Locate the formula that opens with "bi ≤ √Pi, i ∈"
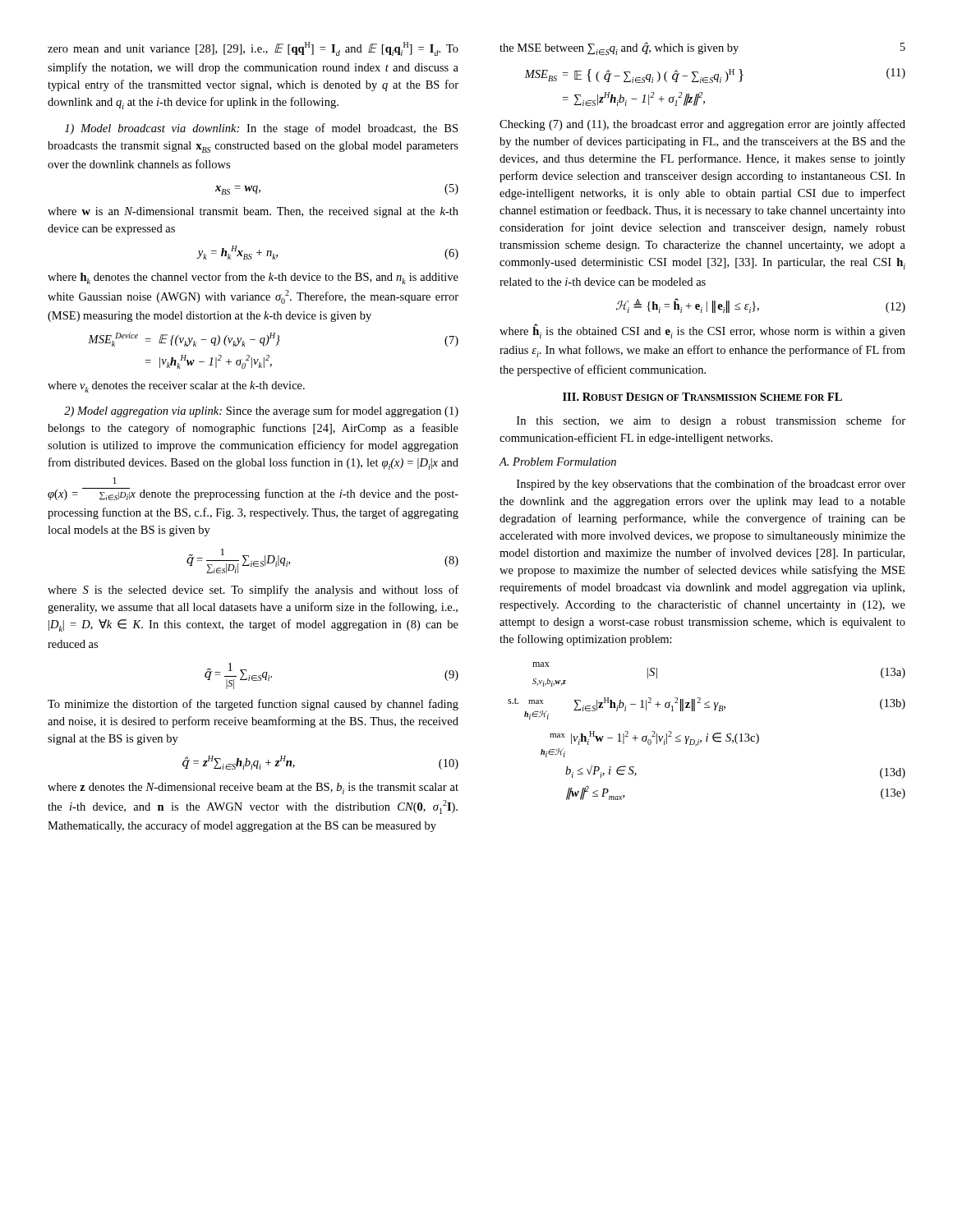This screenshot has height=1232, width=953. (595, 772)
